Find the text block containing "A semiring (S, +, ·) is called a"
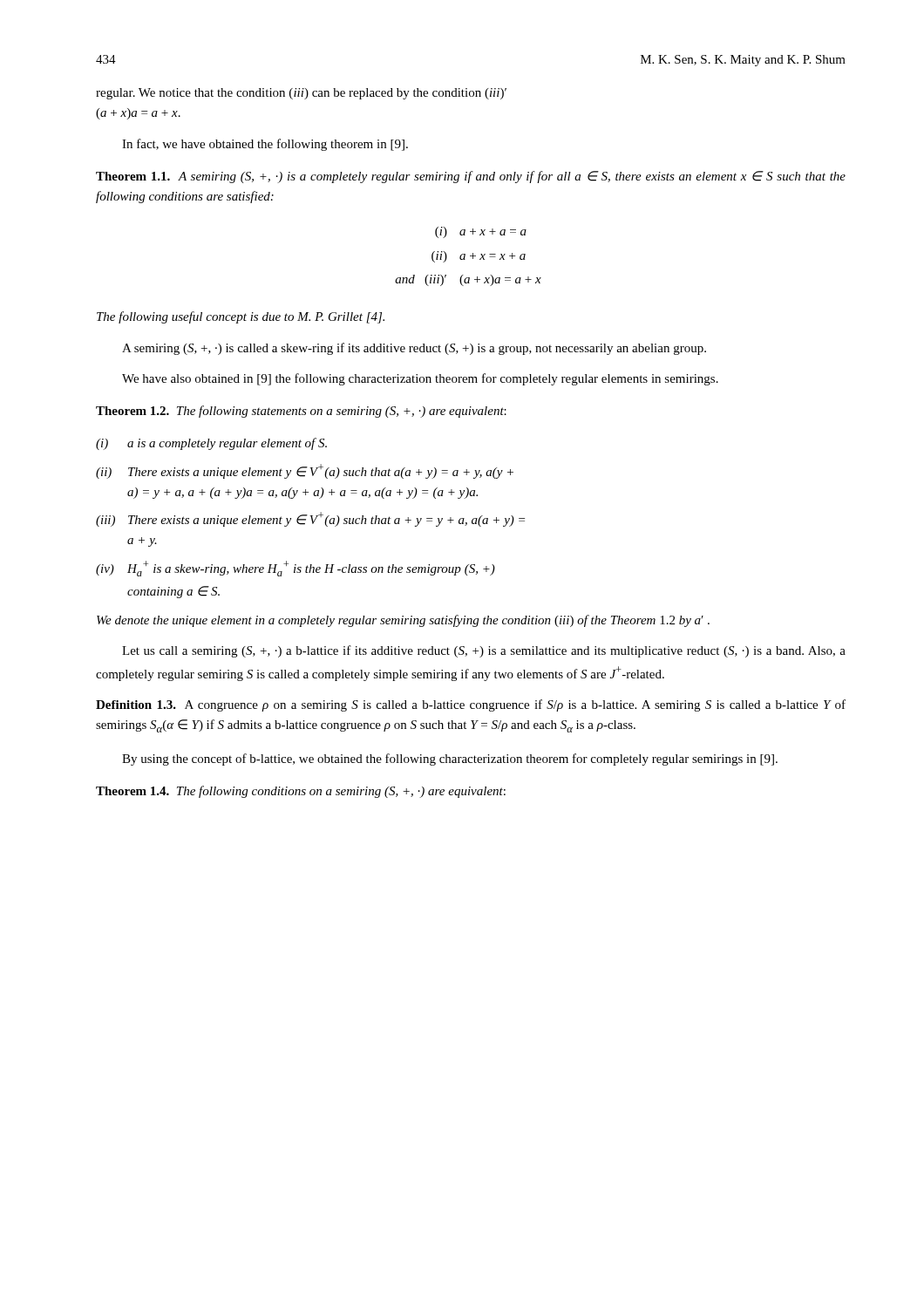 471,348
